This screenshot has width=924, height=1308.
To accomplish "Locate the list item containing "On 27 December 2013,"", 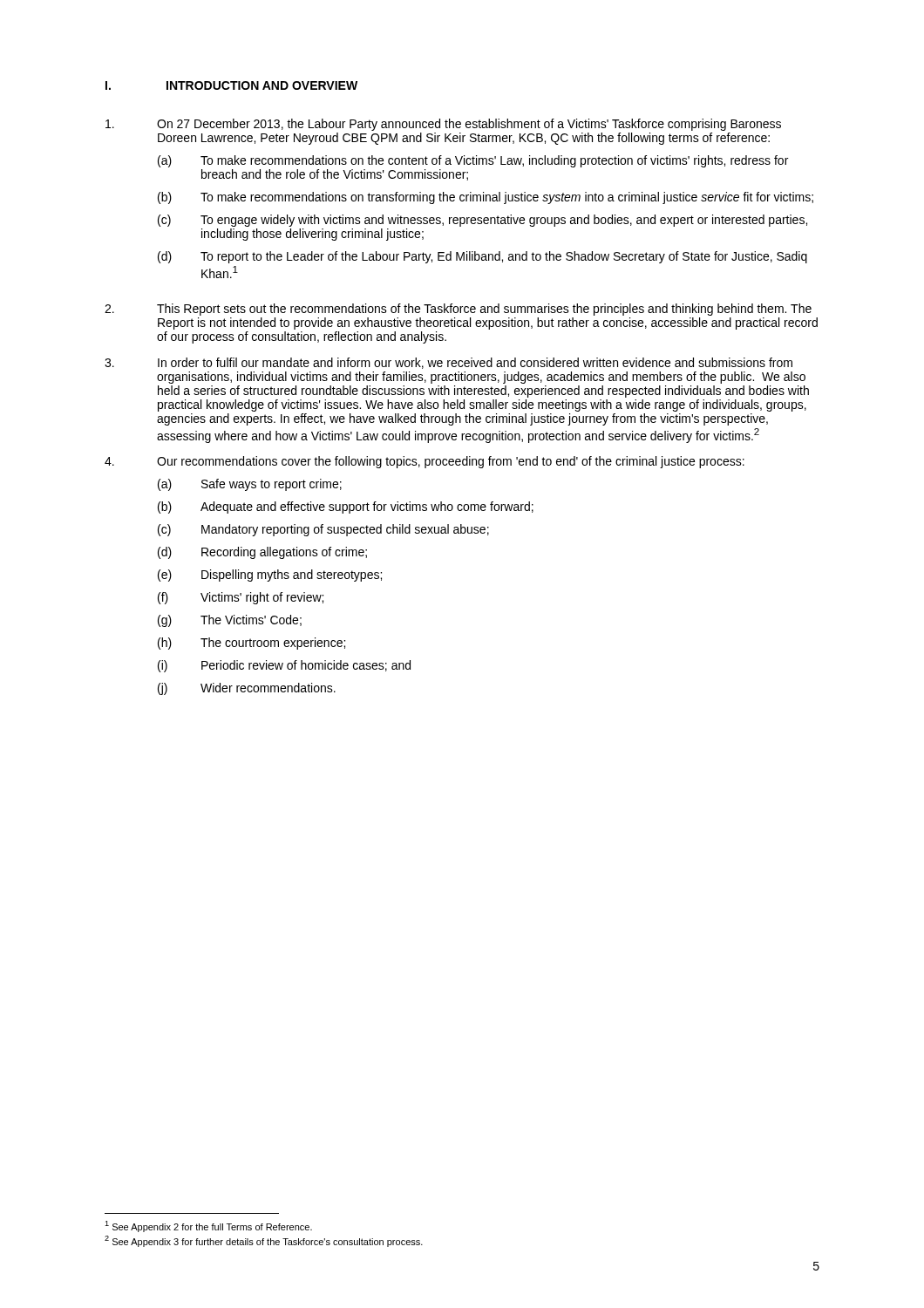I will 462,203.
